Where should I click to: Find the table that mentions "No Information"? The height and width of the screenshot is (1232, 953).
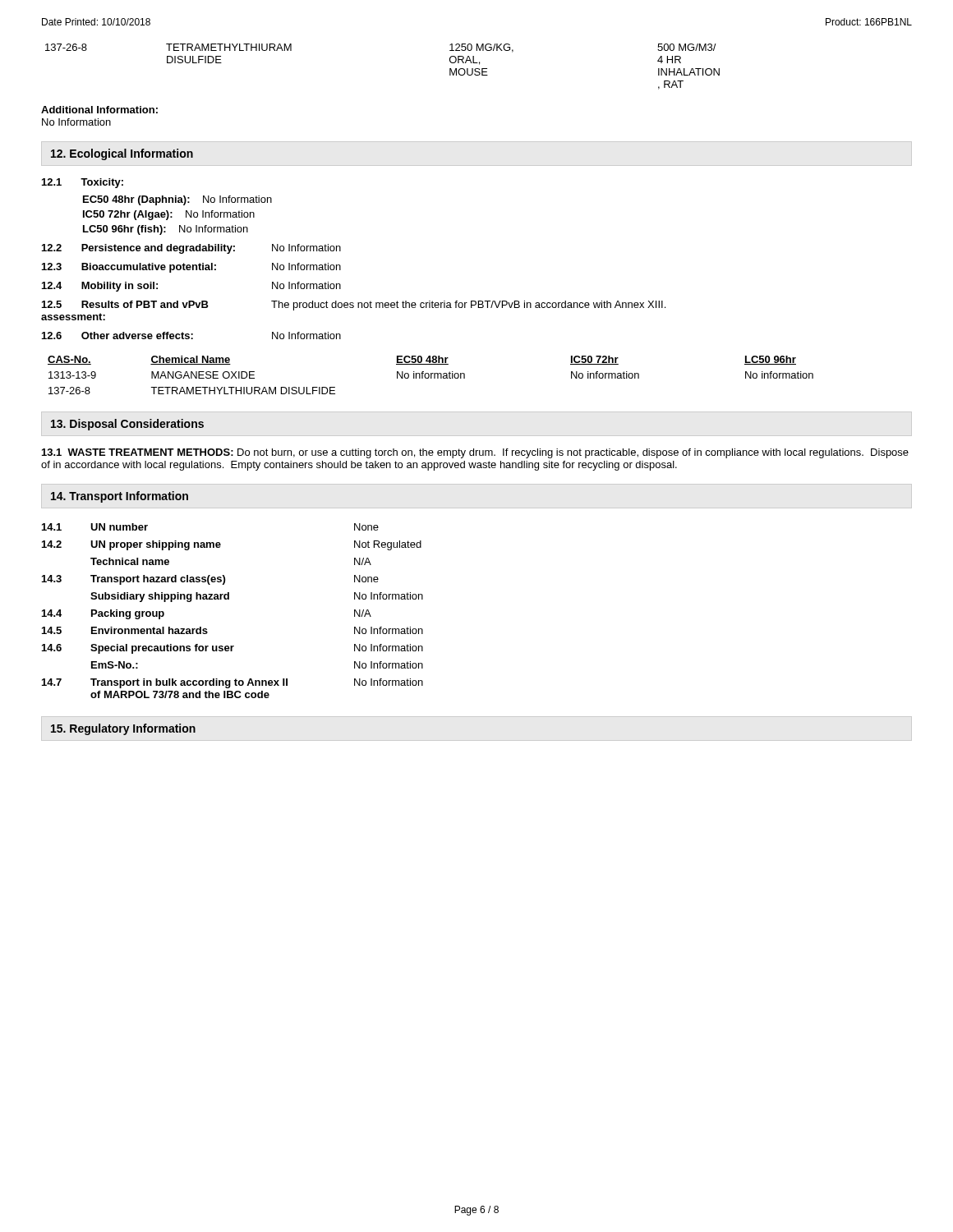point(476,611)
